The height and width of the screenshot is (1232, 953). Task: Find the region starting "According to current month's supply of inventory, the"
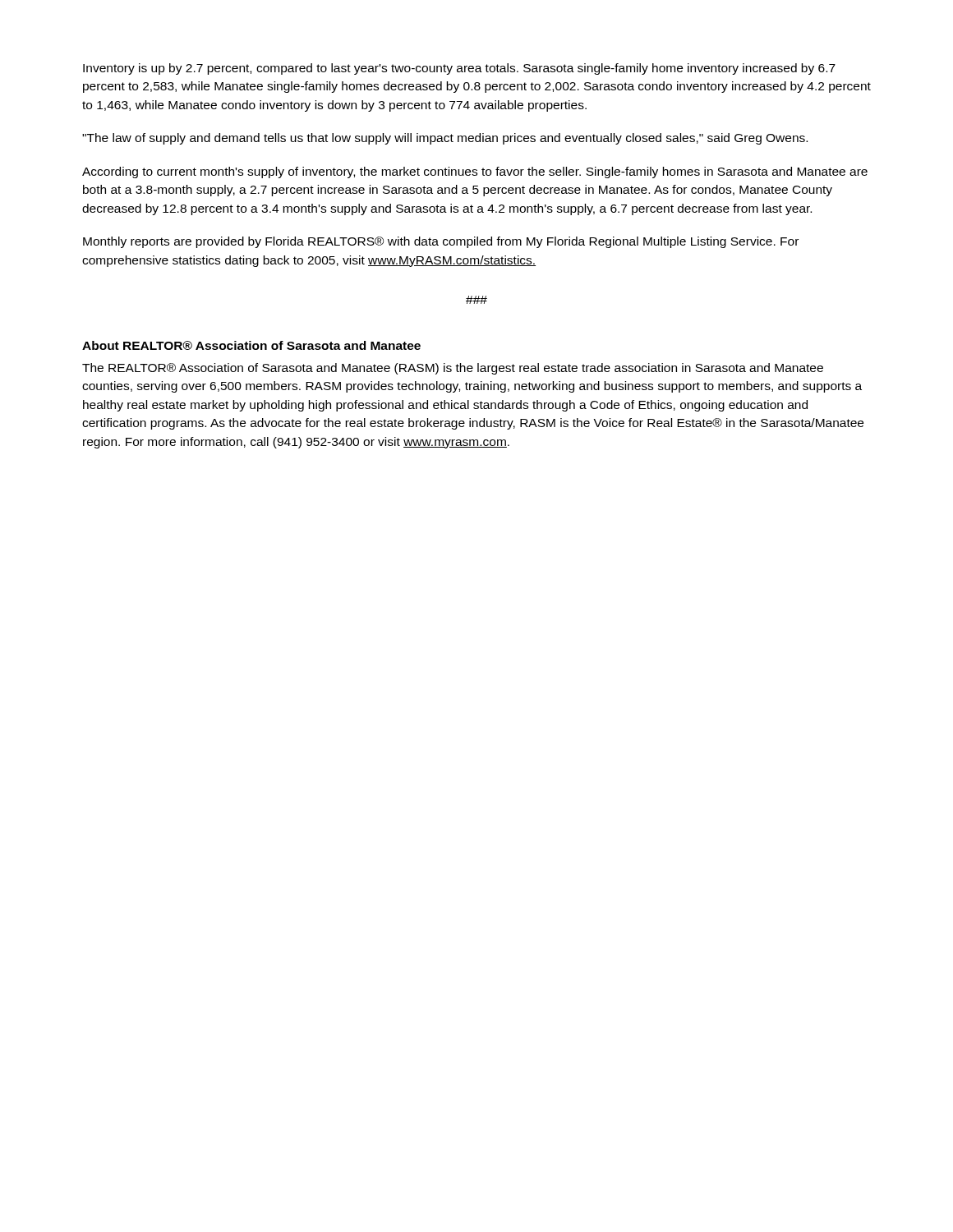475,190
